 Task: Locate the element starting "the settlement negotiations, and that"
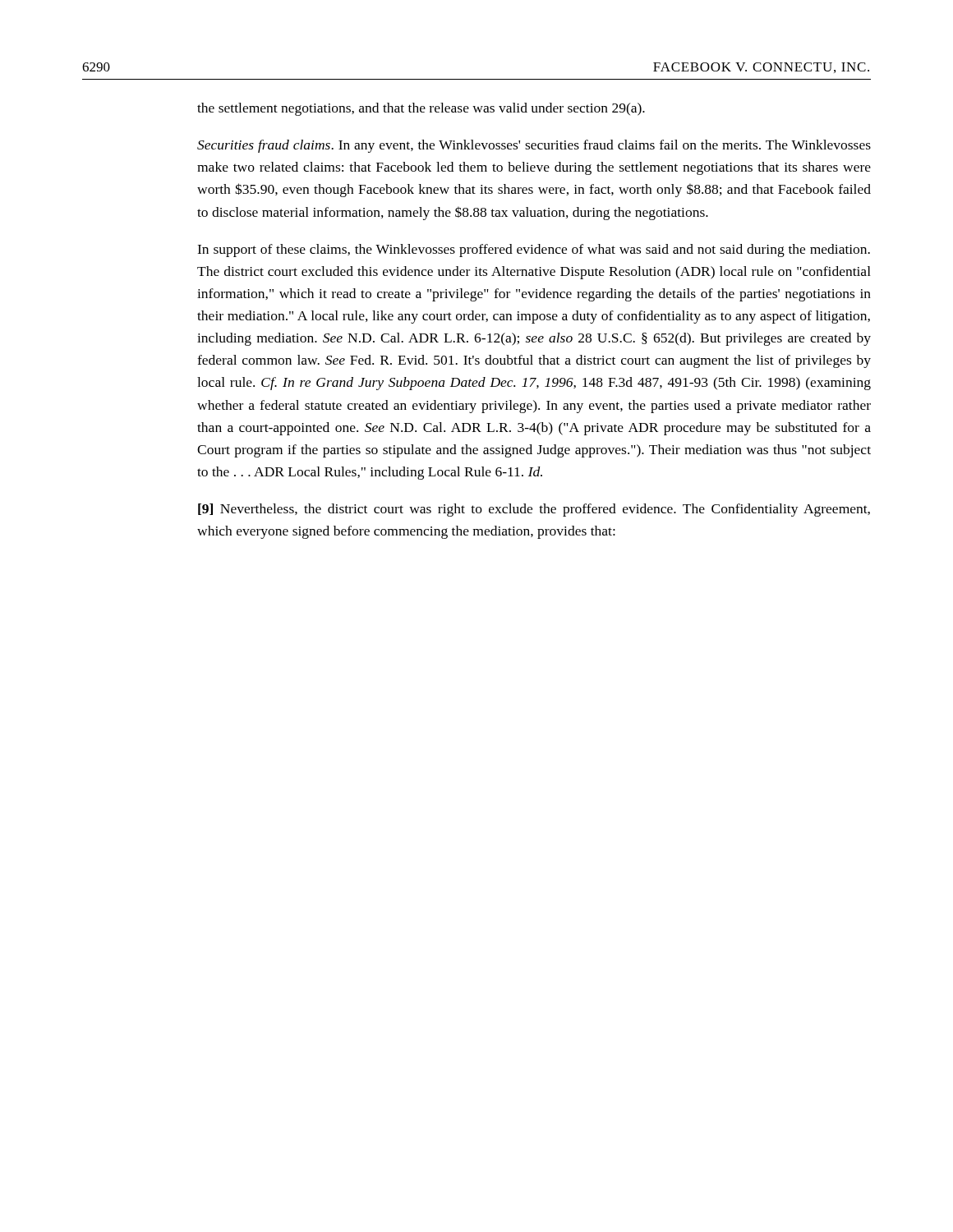(534, 108)
